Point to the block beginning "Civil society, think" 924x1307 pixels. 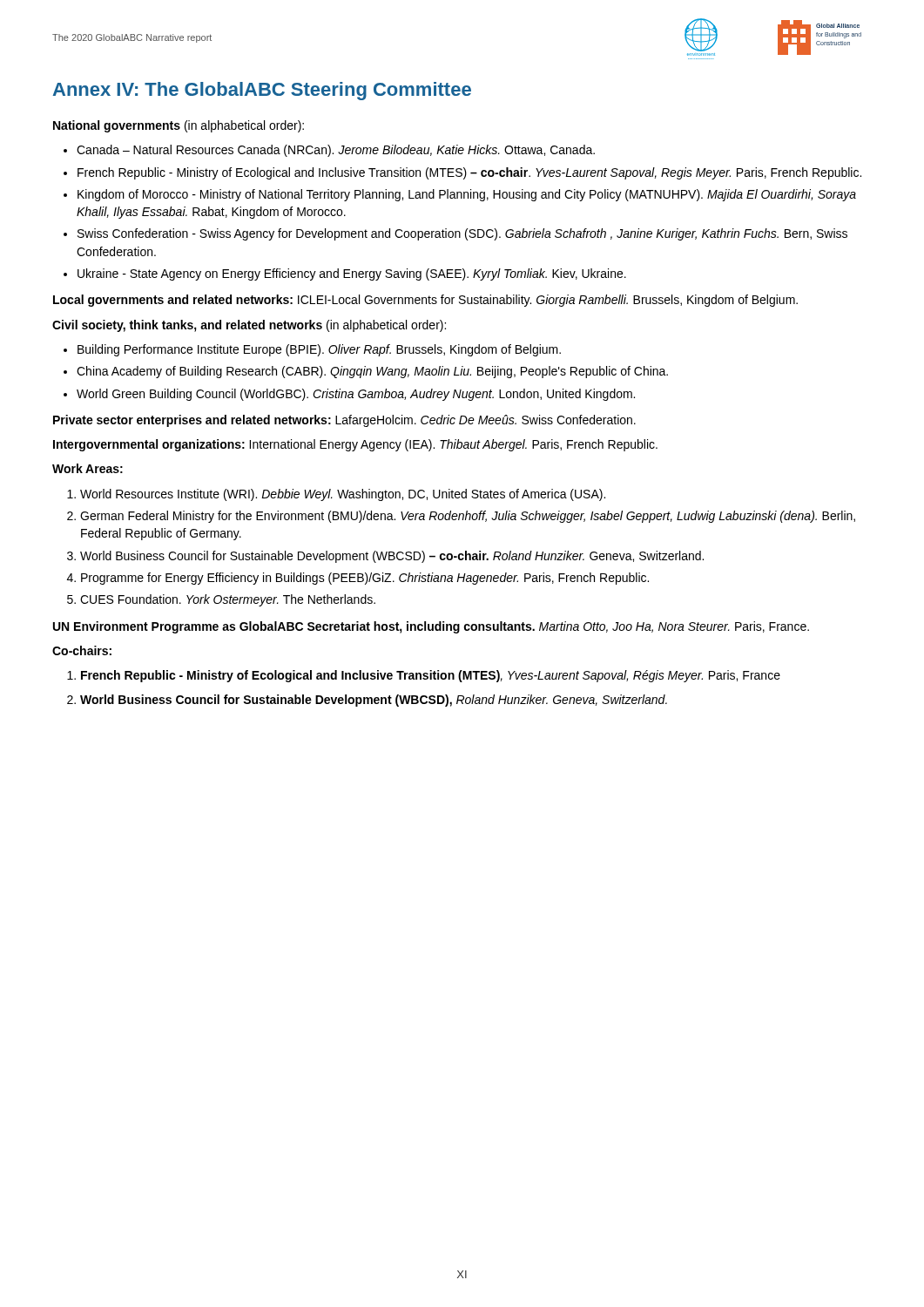(249, 326)
